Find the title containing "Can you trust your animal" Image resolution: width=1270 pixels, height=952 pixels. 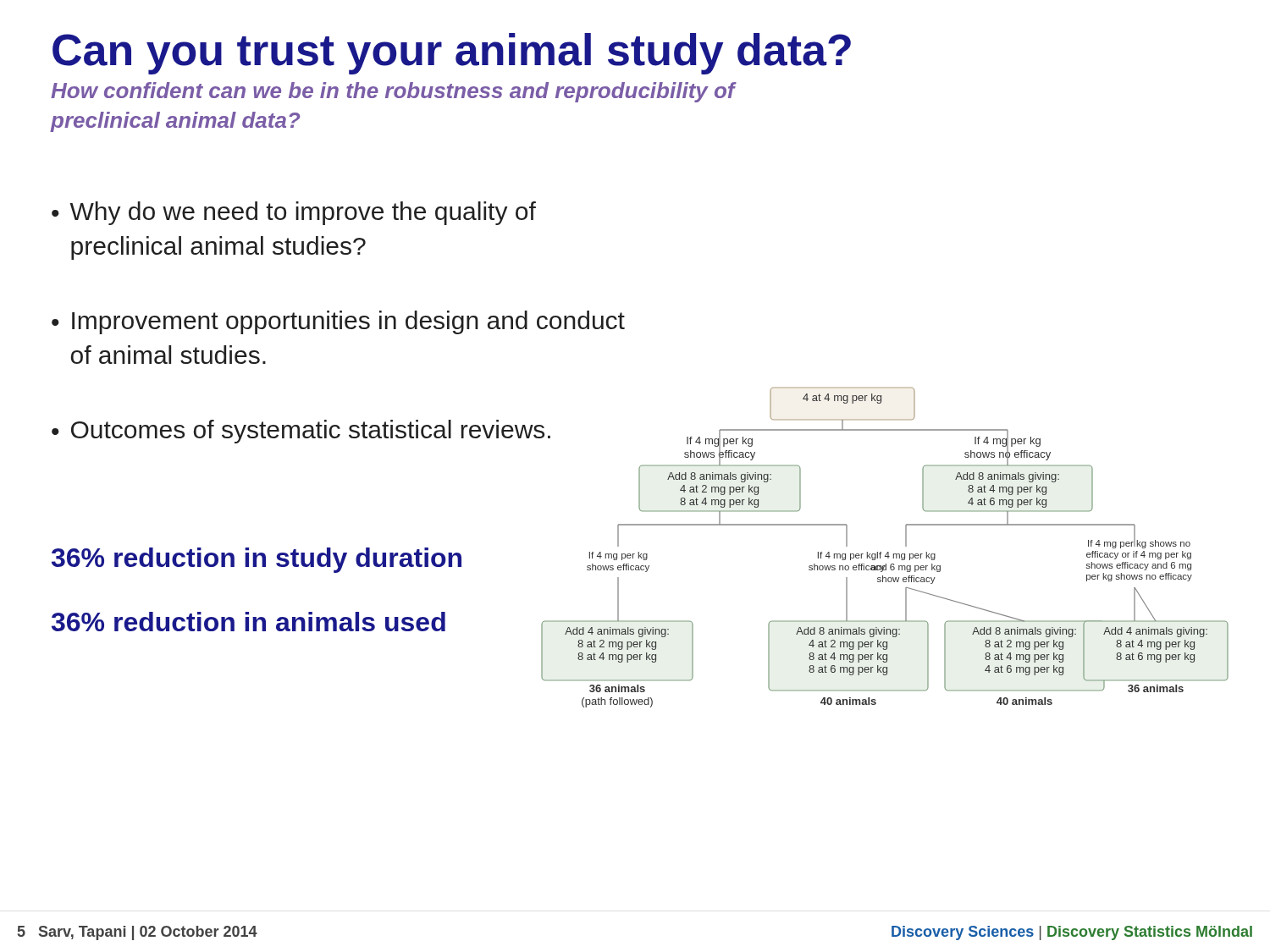pos(452,50)
